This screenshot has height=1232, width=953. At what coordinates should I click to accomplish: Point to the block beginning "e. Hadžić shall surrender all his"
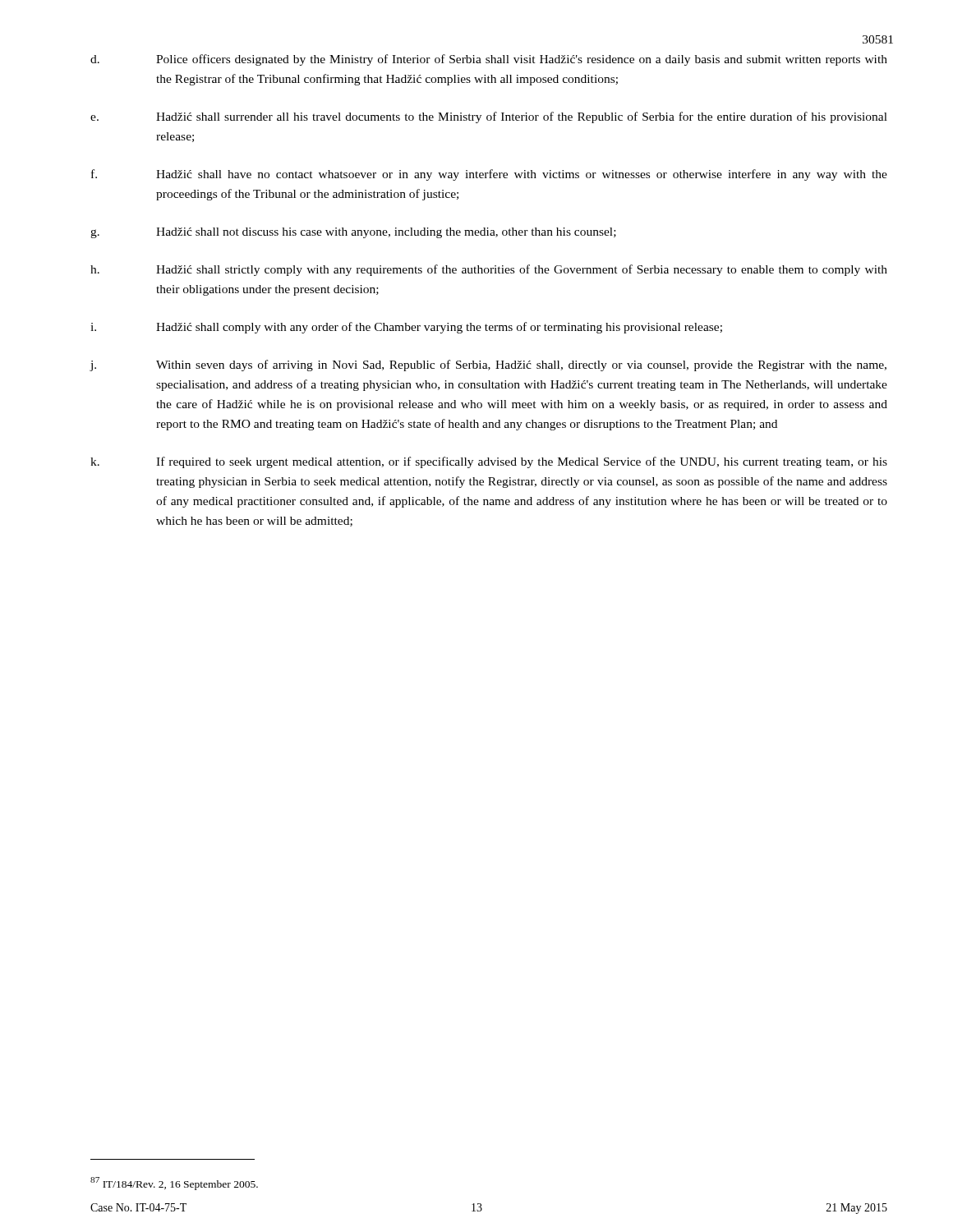tap(489, 127)
